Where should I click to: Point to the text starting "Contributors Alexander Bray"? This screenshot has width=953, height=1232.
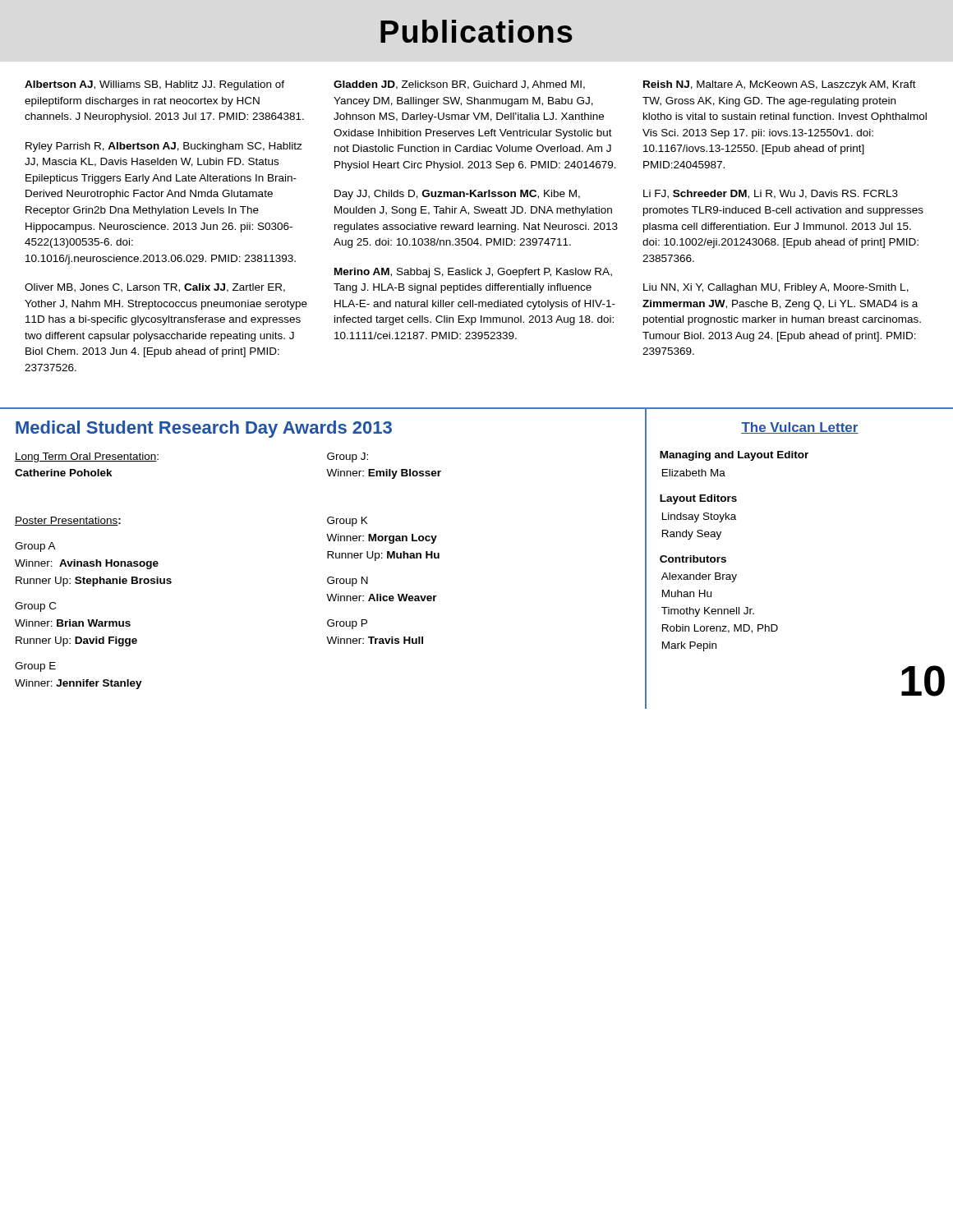[693, 559]
